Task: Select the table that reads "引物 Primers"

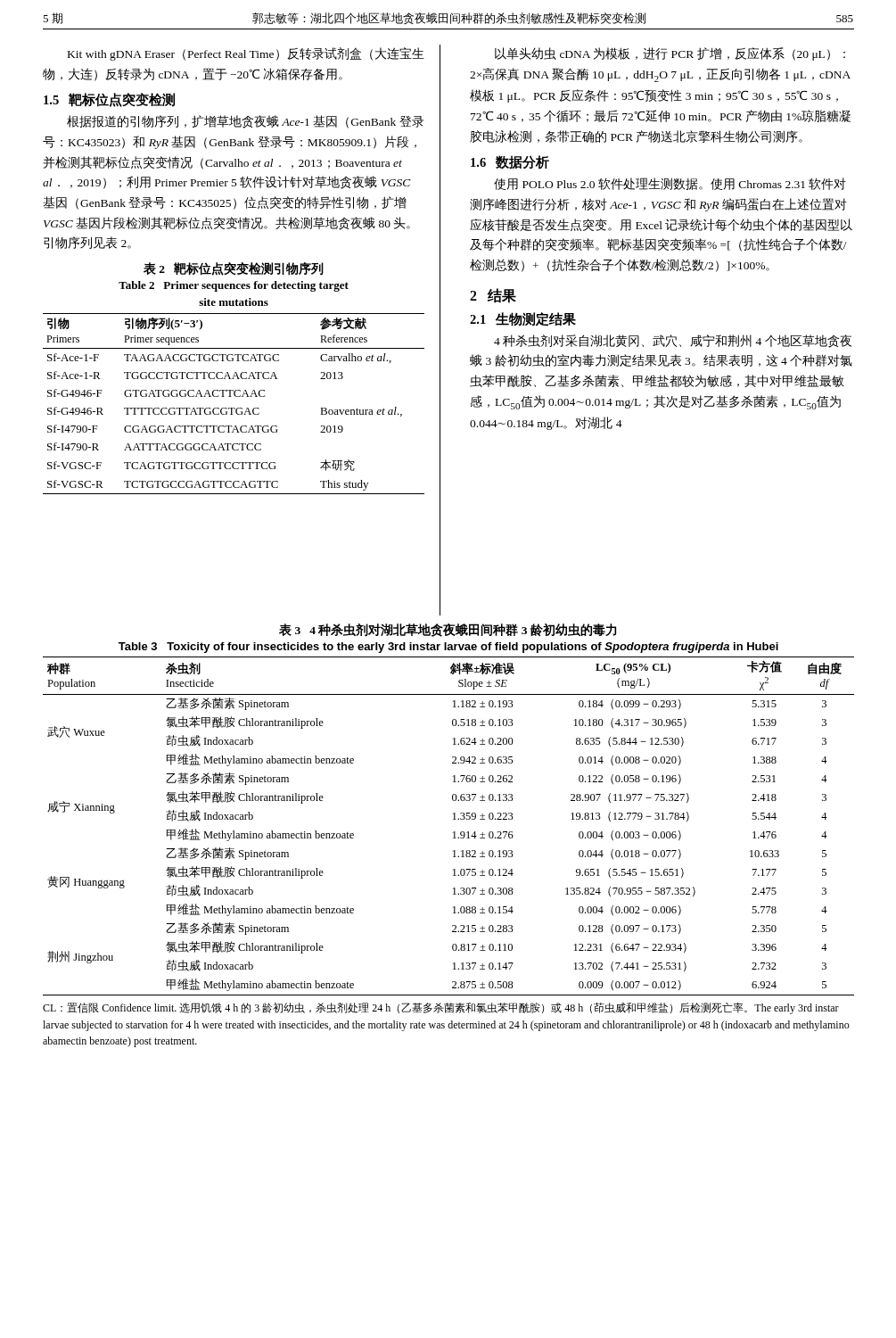Action: point(234,404)
